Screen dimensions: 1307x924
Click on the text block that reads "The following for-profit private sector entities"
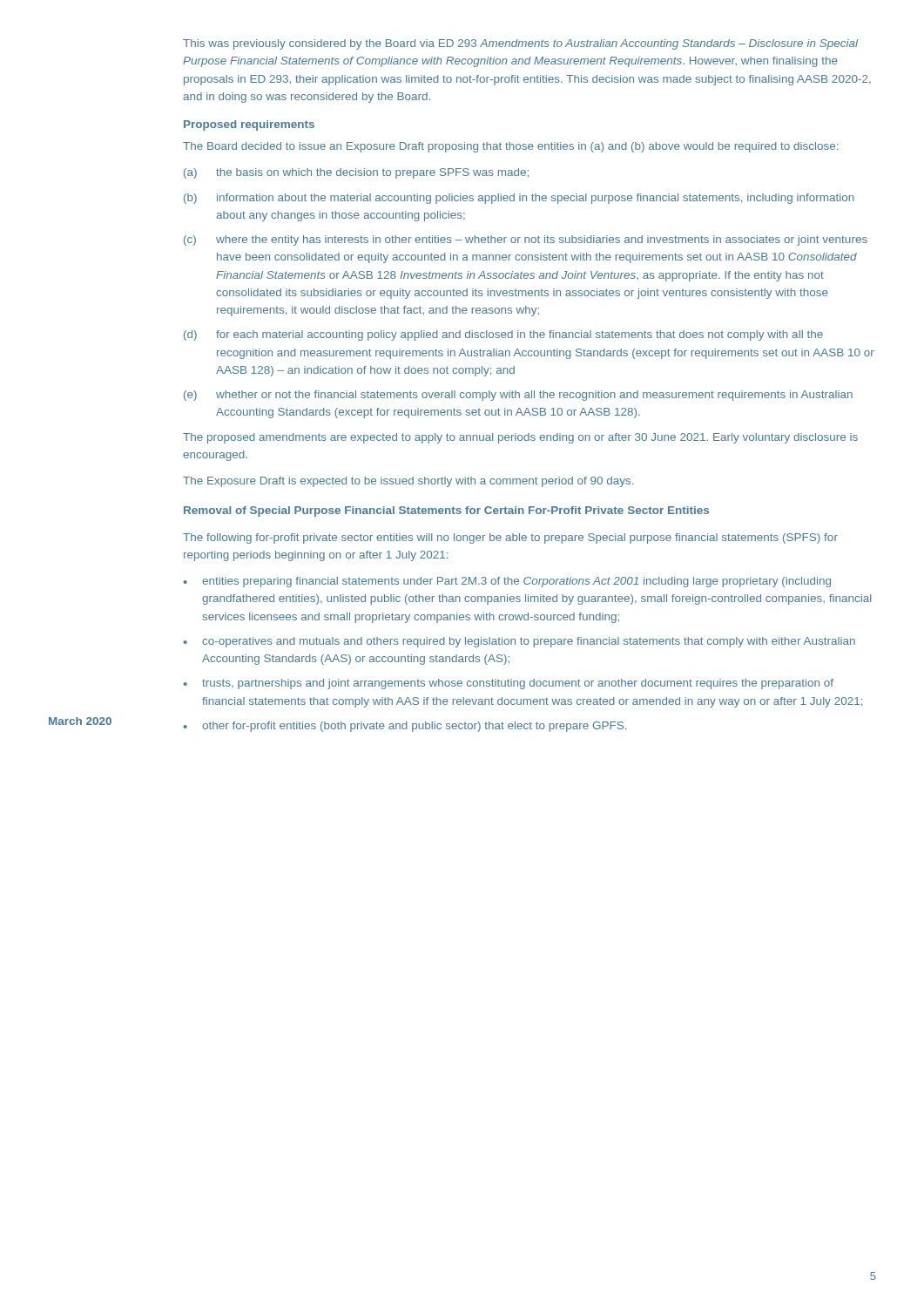[510, 546]
